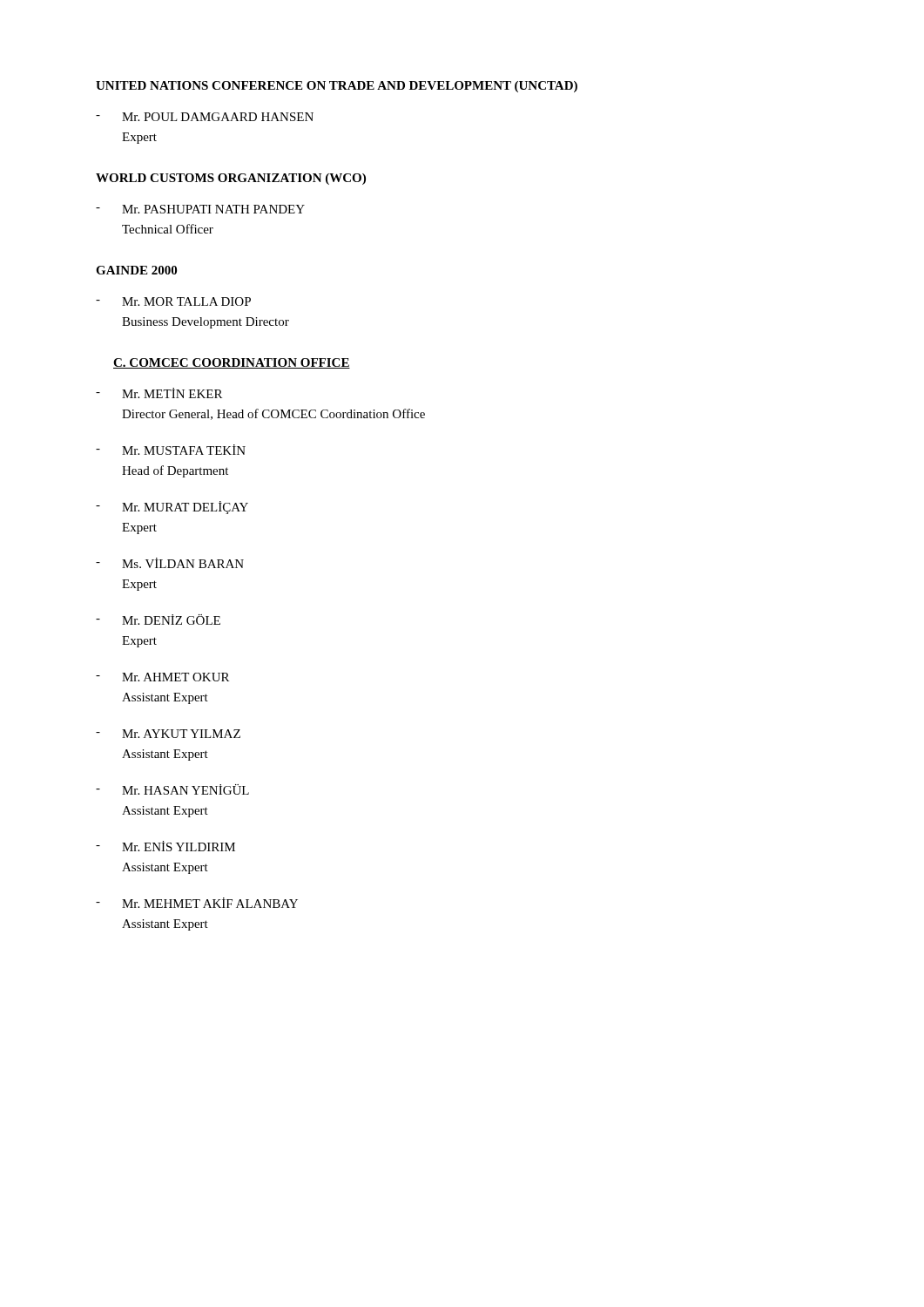Select the list item that reads "- Mr. MUSTAFA TEKİN Head of Department"
The width and height of the screenshot is (924, 1307).
click(171, 460)
